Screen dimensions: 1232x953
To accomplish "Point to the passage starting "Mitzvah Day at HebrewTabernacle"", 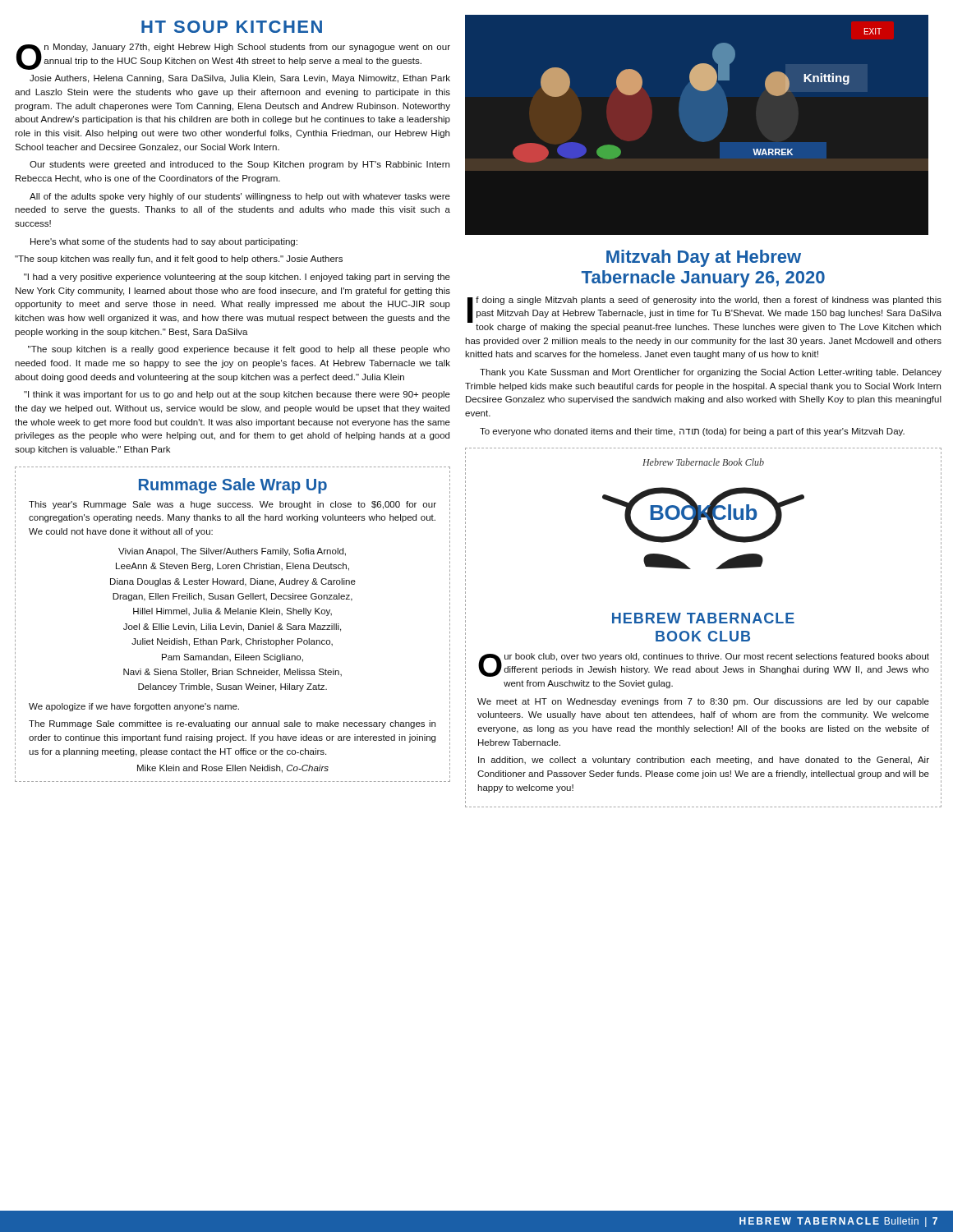I will [x=703, y=267].
